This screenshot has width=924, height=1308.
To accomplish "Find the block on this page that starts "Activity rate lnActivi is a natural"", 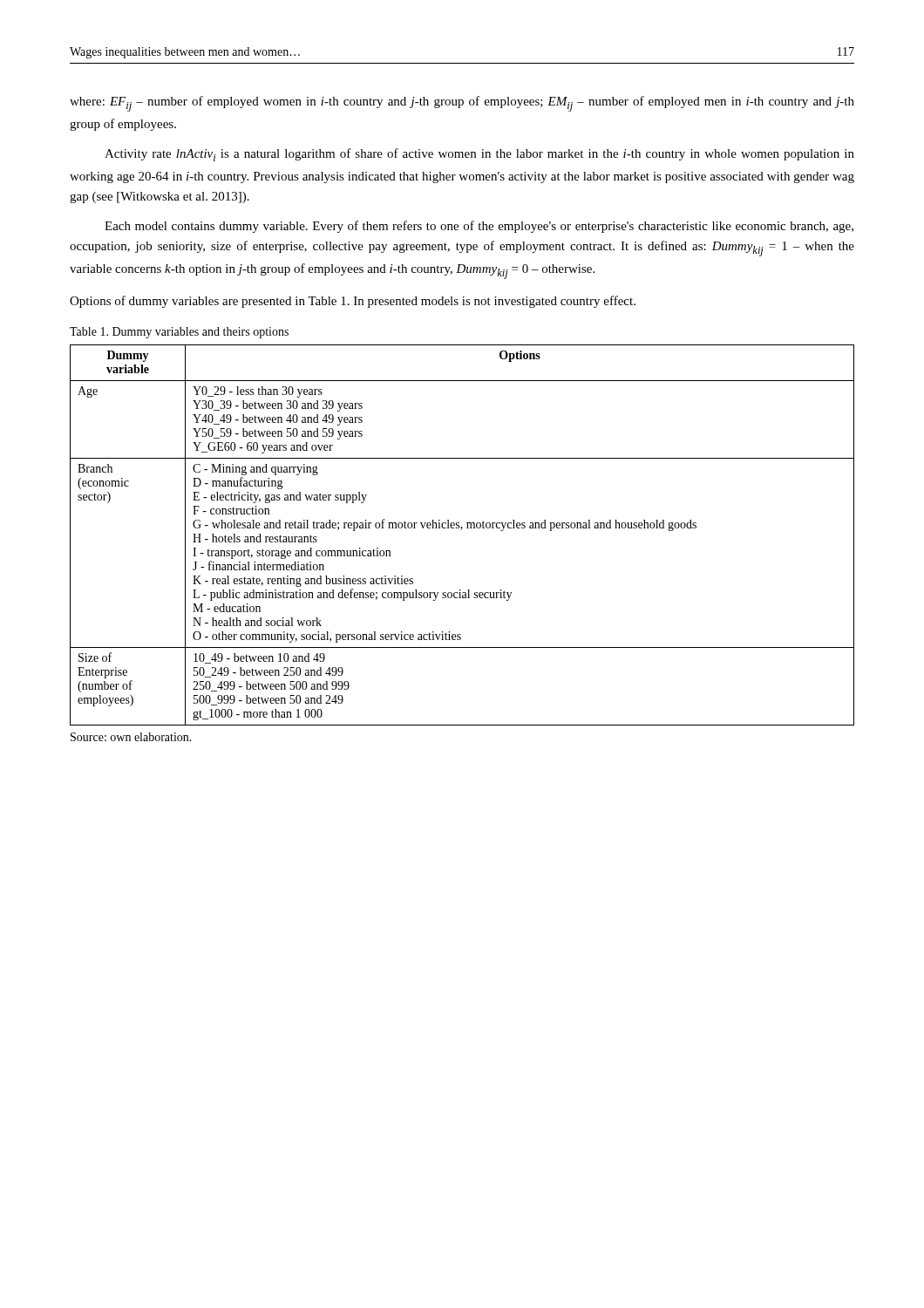I will [462, 175].
